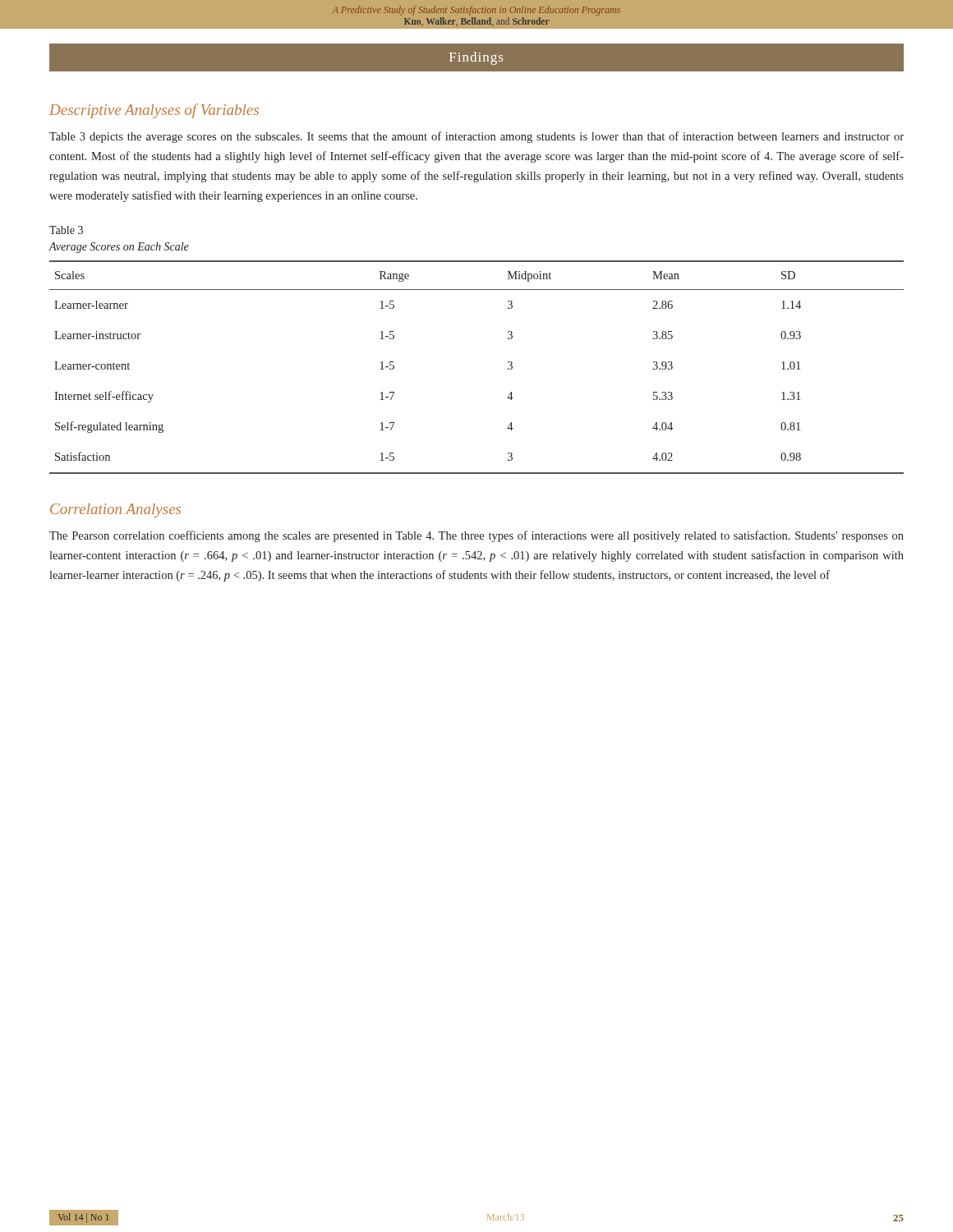Viewport: 953px width, 1232px height.
Task: Find the block on this page that starts "Table 3 depicts the"
Action: [476, 166]
